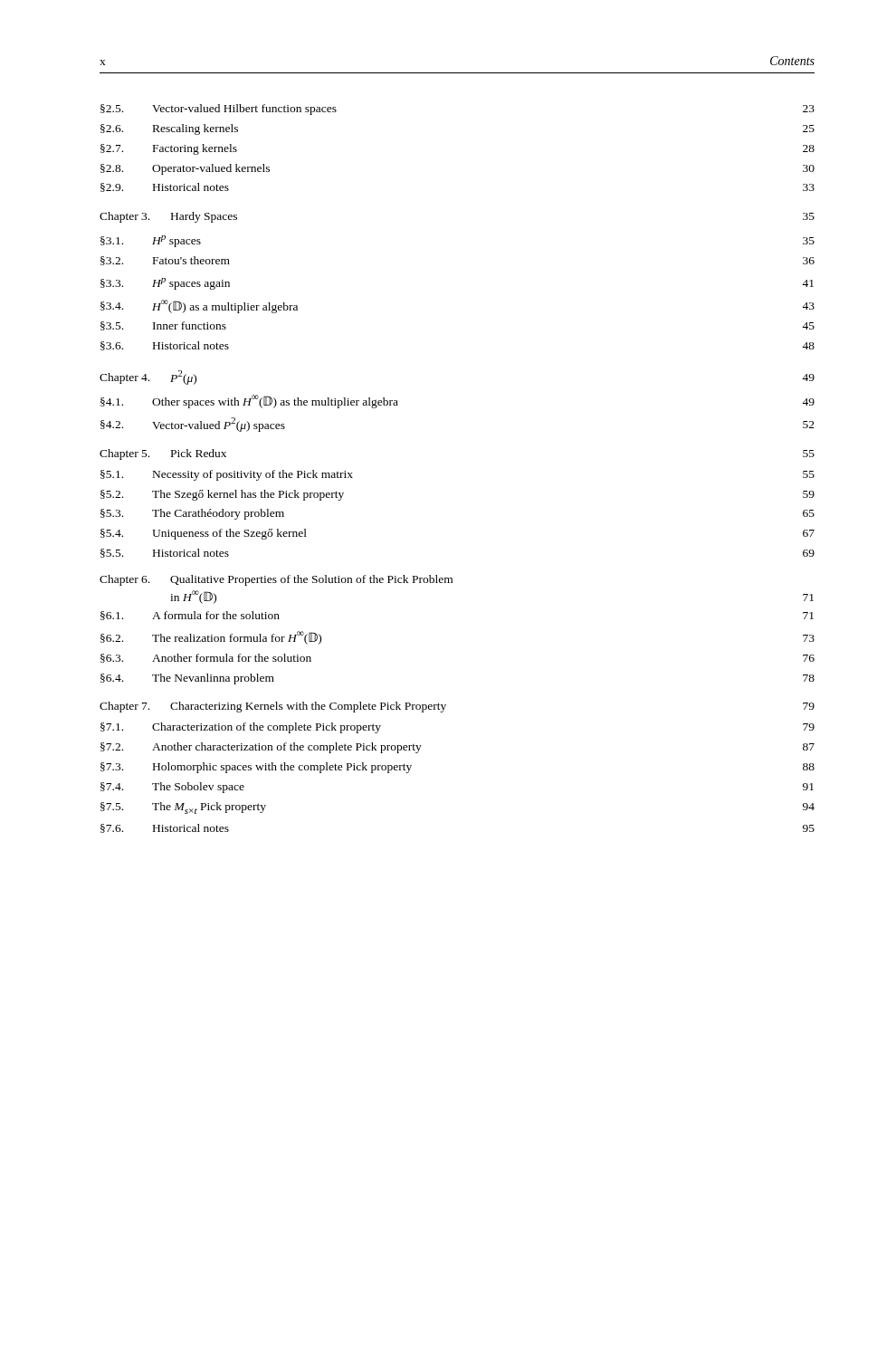896x1358 pixels.
Task: Click where it says "Chapter 5. Pick Redux 55"
Action: pos(121,454)
